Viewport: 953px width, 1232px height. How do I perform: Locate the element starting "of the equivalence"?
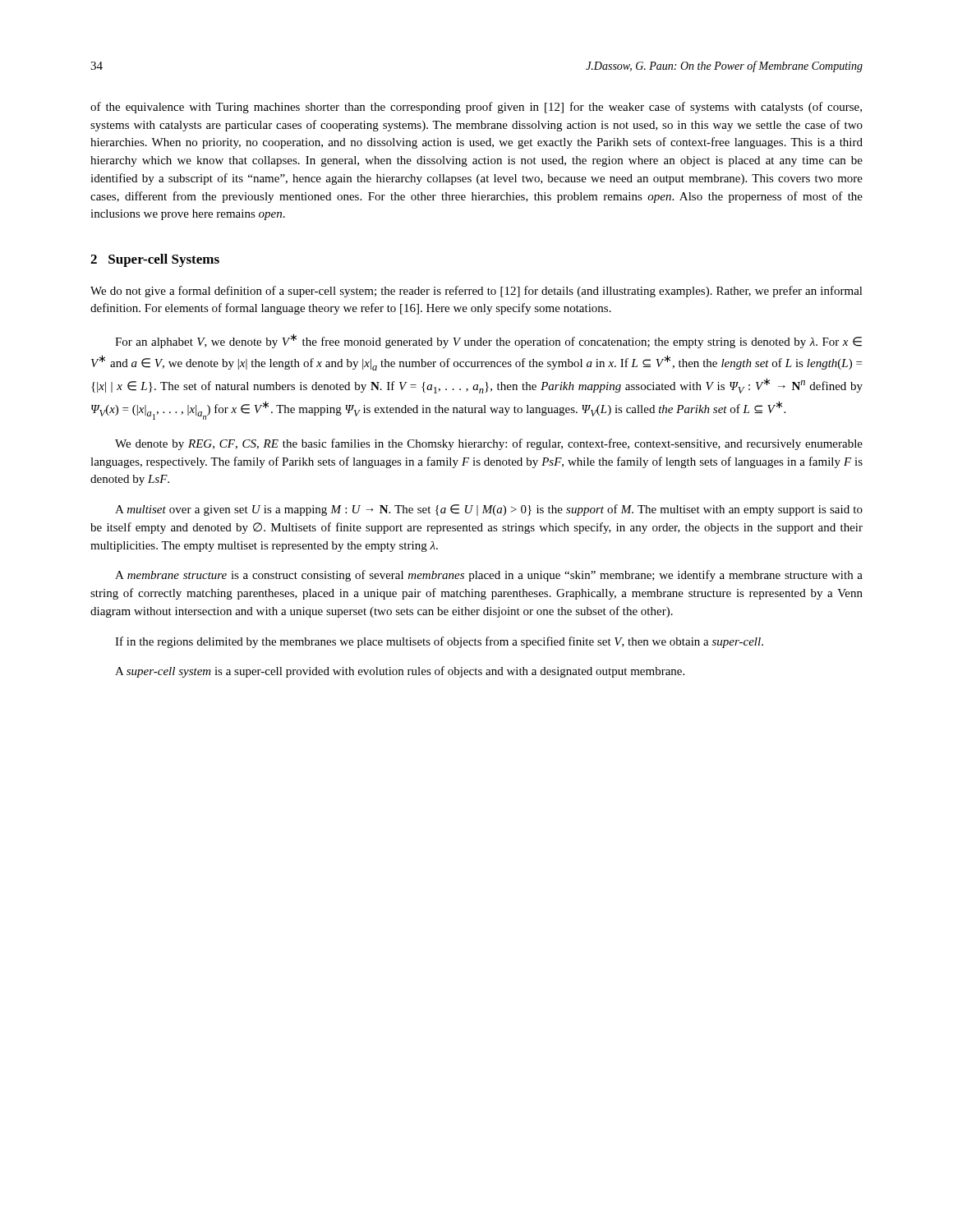476,161
